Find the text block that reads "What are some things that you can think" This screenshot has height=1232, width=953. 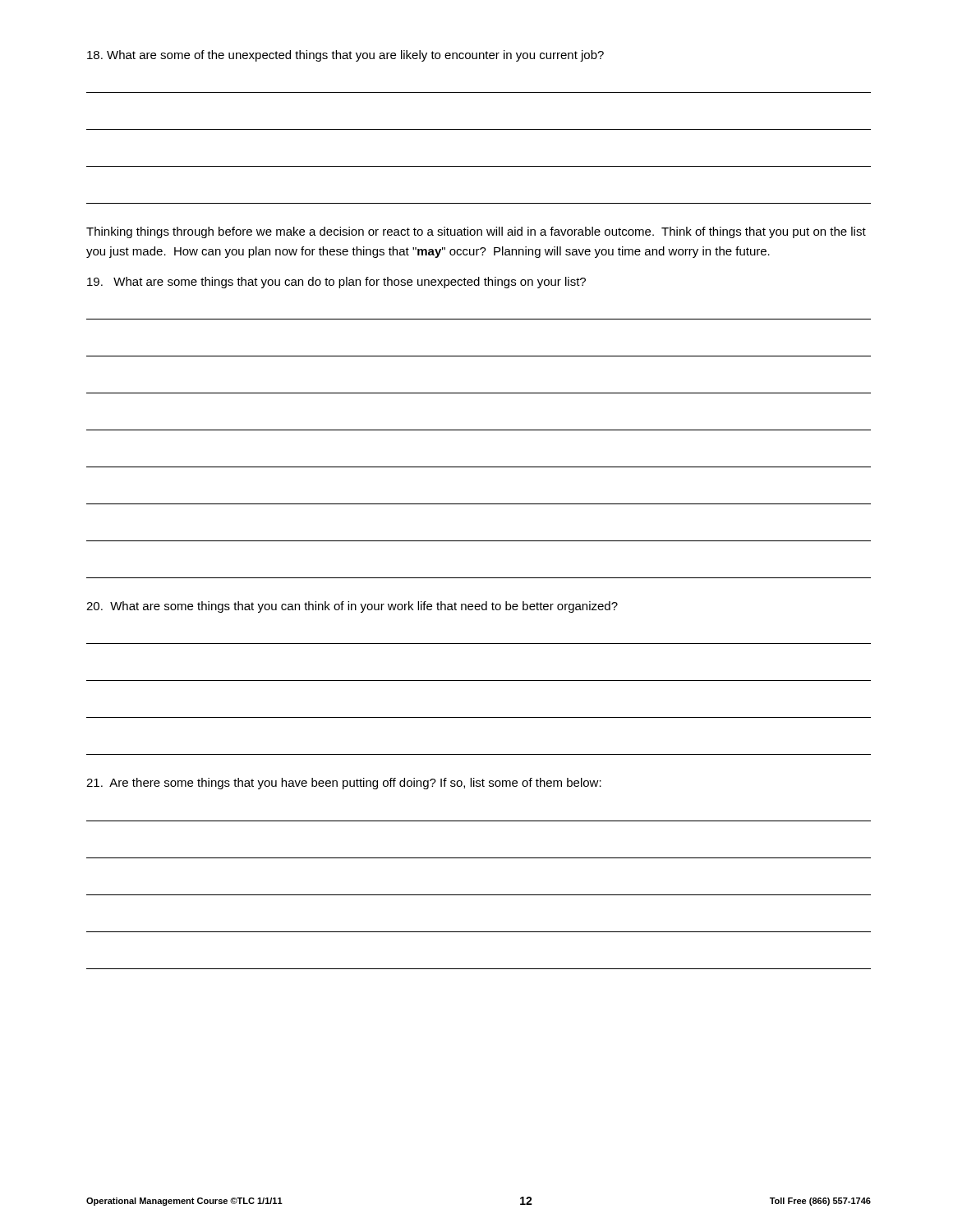[x=352, y=606]
